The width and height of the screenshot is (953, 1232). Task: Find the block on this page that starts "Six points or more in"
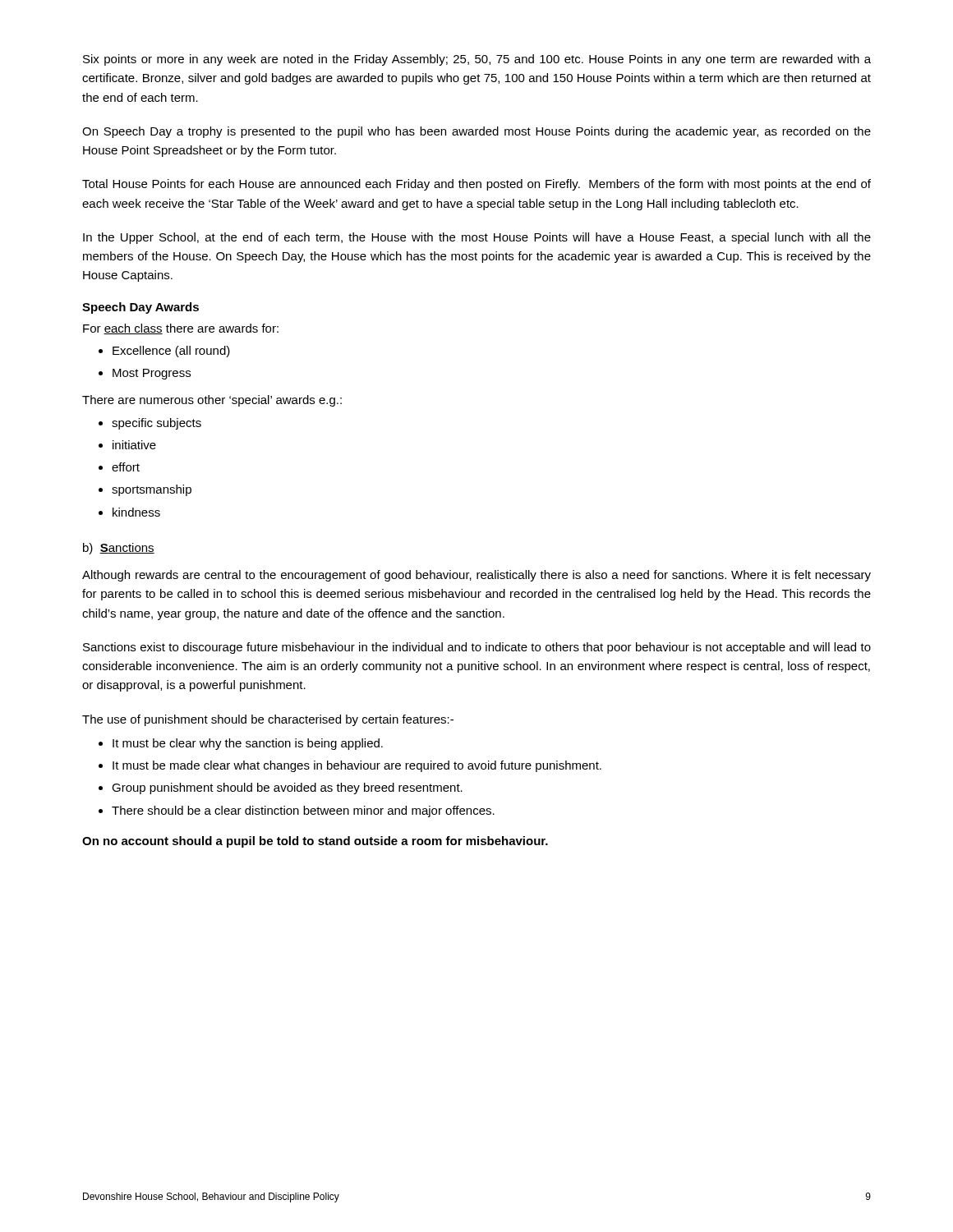[x=476, y=78]
